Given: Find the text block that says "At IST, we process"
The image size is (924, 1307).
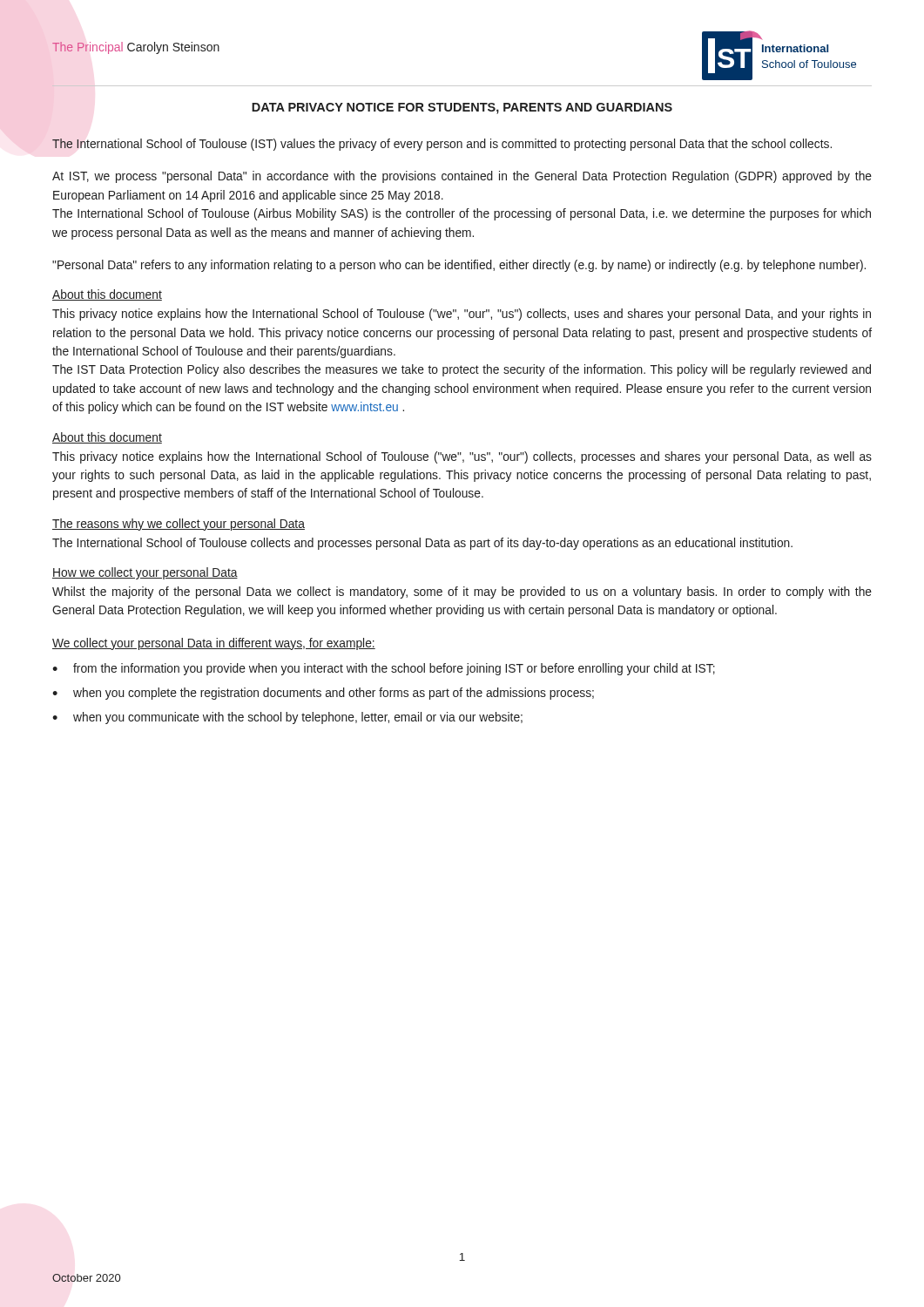Looking at the screenshot, I should (462, 205).
